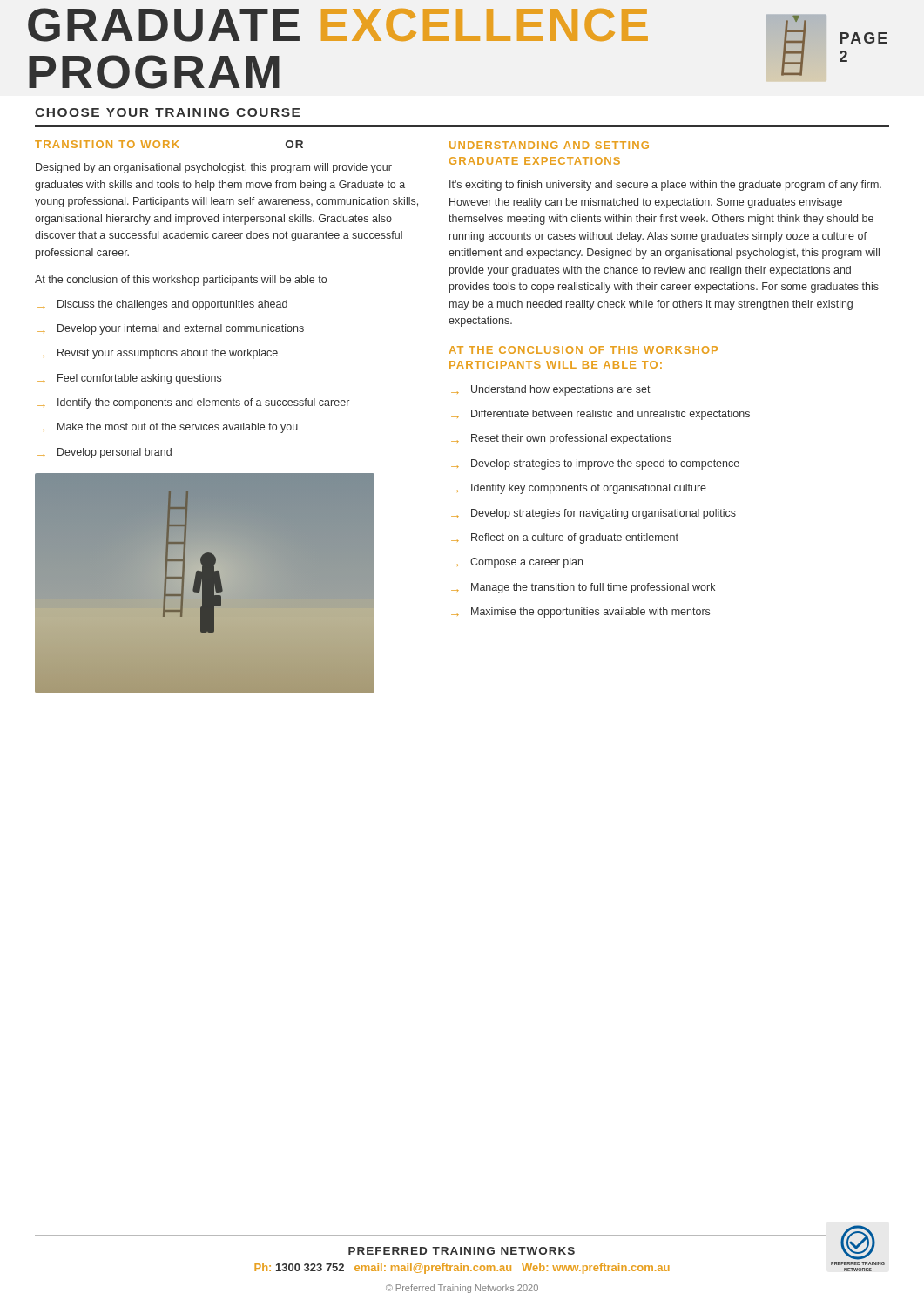Image resolution: width=924 pixels, height=1307 pixels.
Task: Select the text starting "It's exciting to finish university and"
Action: pos(665,253)
